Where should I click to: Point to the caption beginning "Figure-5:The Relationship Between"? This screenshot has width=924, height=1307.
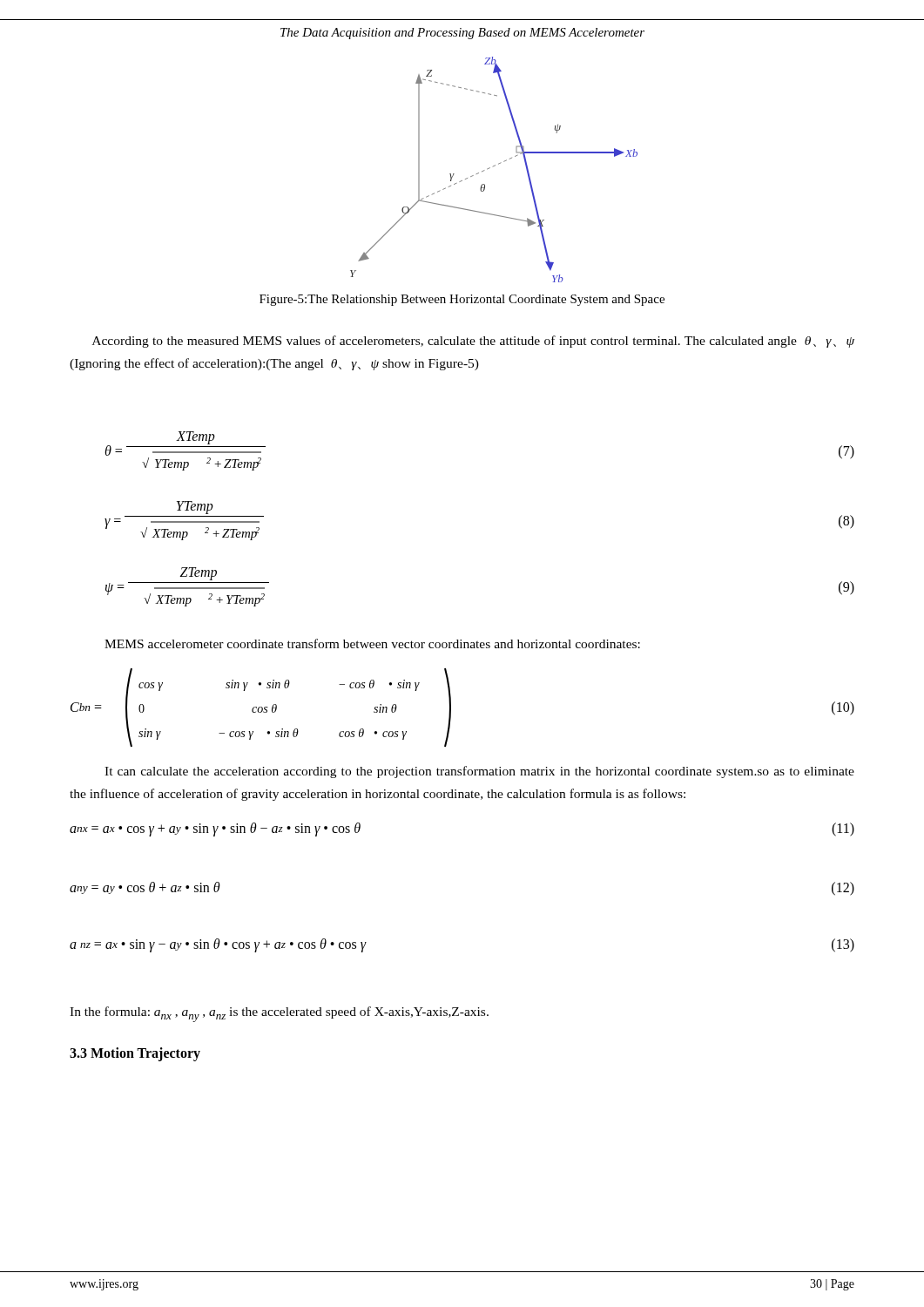pyautogui.click(x=462, y=299)
